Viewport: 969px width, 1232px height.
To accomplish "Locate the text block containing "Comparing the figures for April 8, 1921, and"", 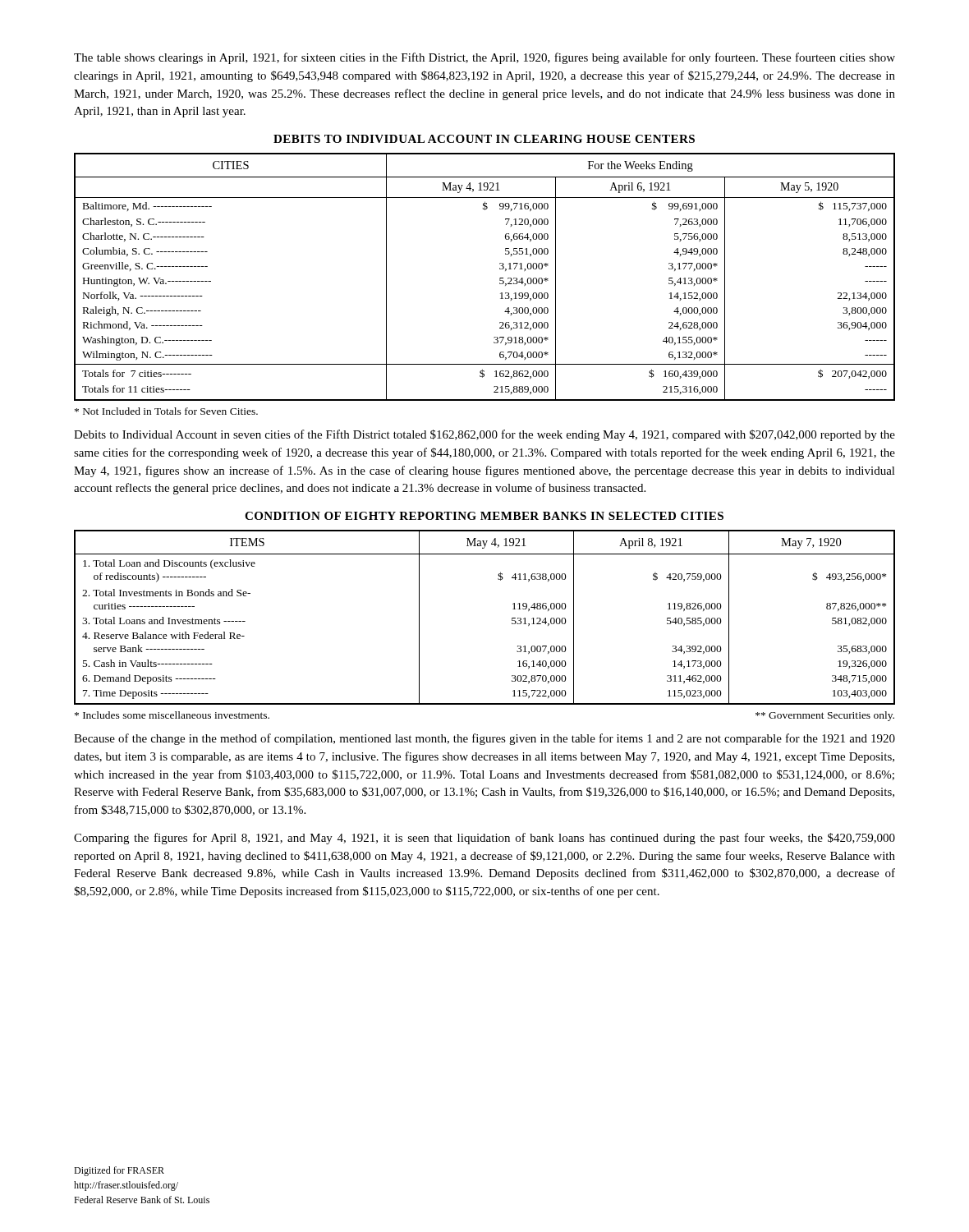I will pyautogui.click(x=484, y=865).
